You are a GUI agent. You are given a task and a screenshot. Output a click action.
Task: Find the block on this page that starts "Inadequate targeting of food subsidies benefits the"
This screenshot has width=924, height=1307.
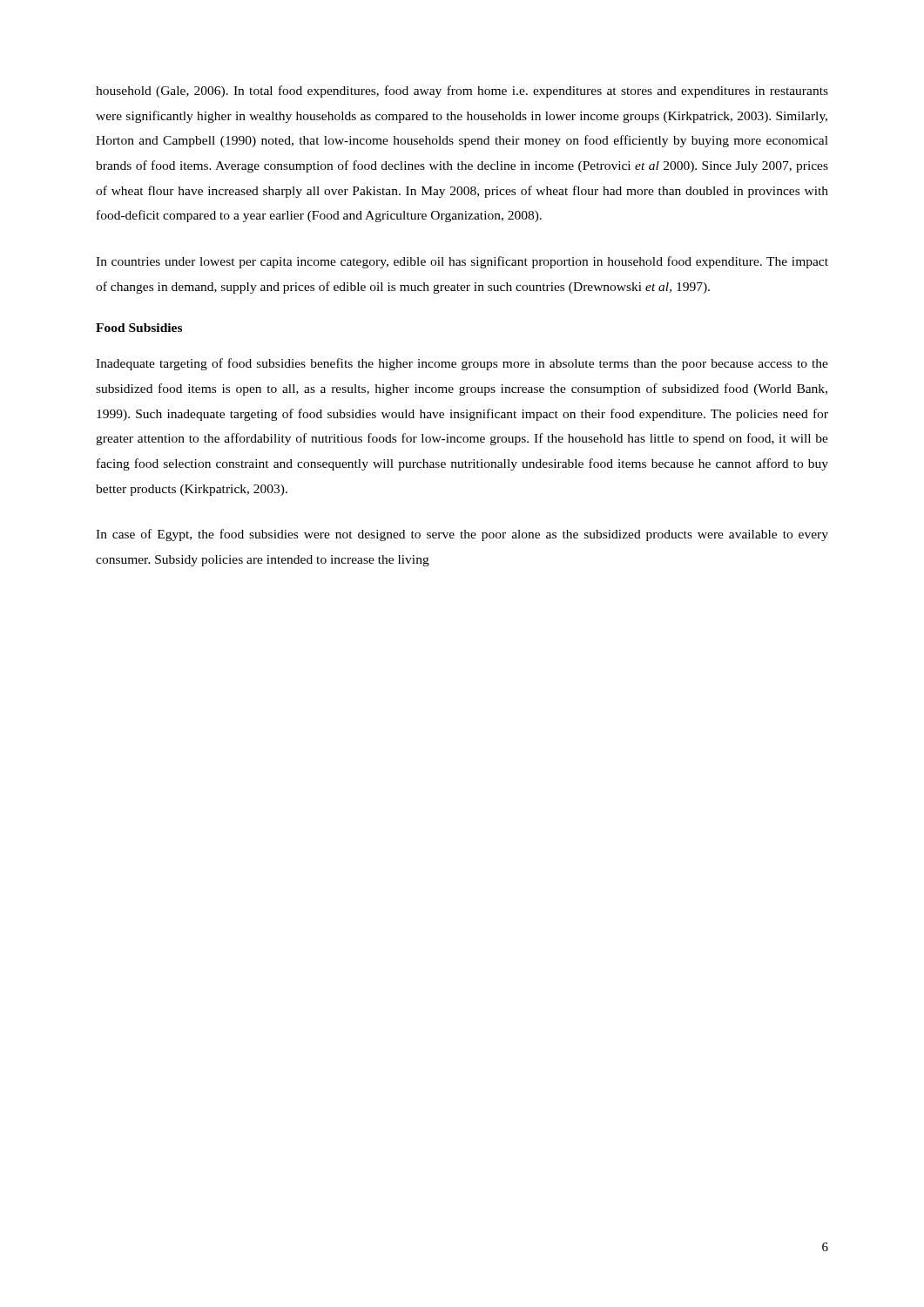[x=462, y=426]
